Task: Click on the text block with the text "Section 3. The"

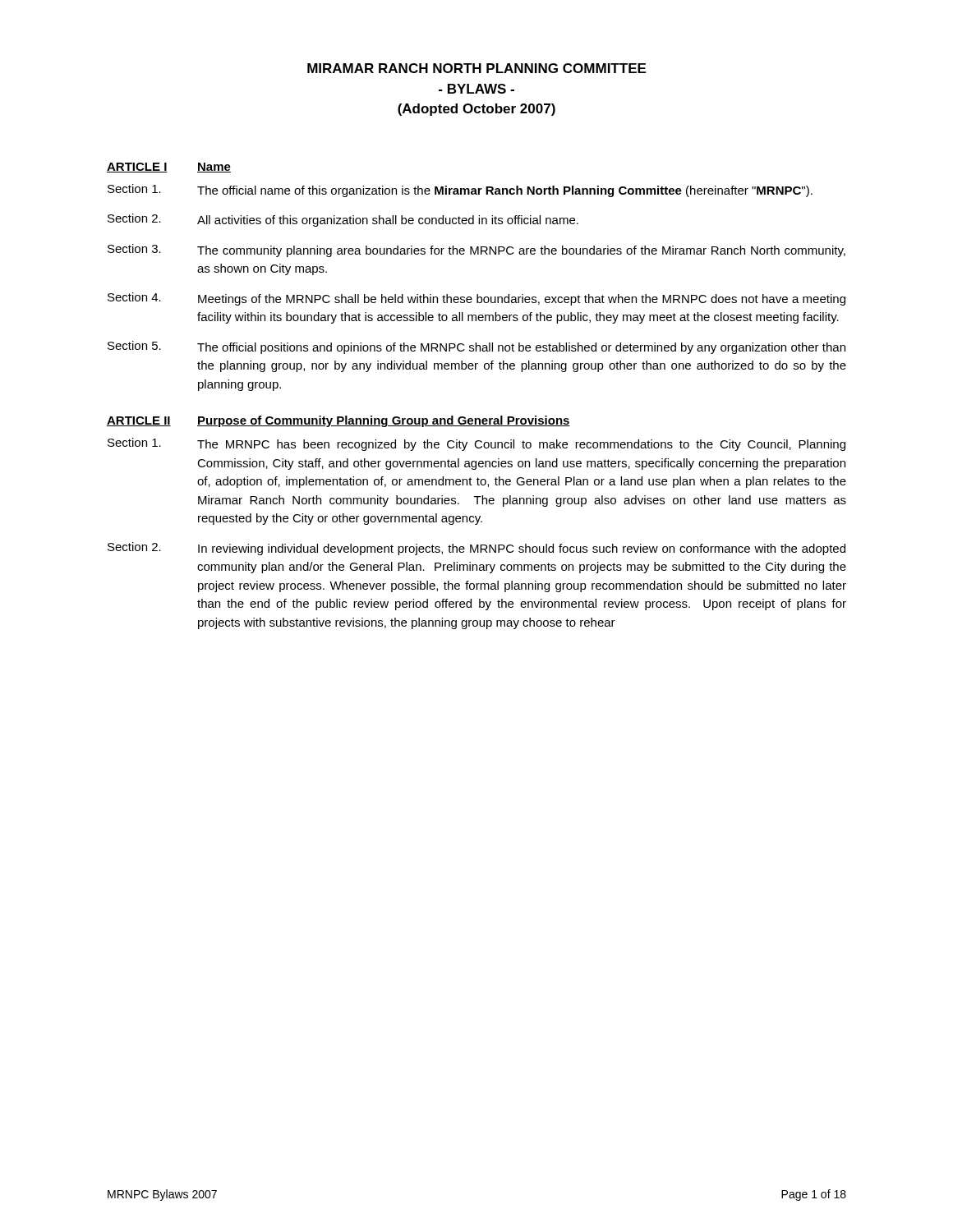Action: (x=476, y=260)
